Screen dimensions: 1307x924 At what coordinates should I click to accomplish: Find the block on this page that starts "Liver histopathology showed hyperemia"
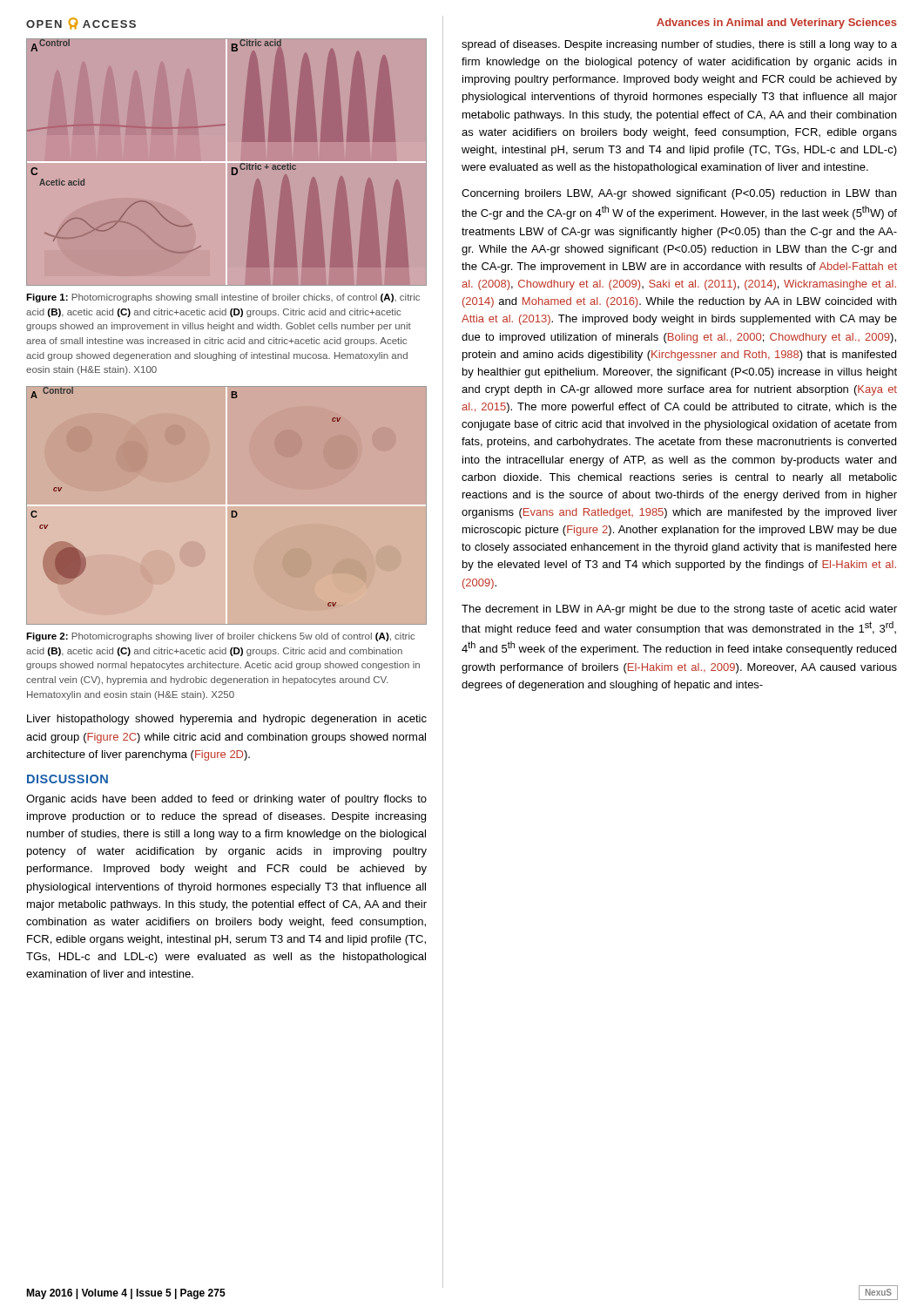(226, 736)
